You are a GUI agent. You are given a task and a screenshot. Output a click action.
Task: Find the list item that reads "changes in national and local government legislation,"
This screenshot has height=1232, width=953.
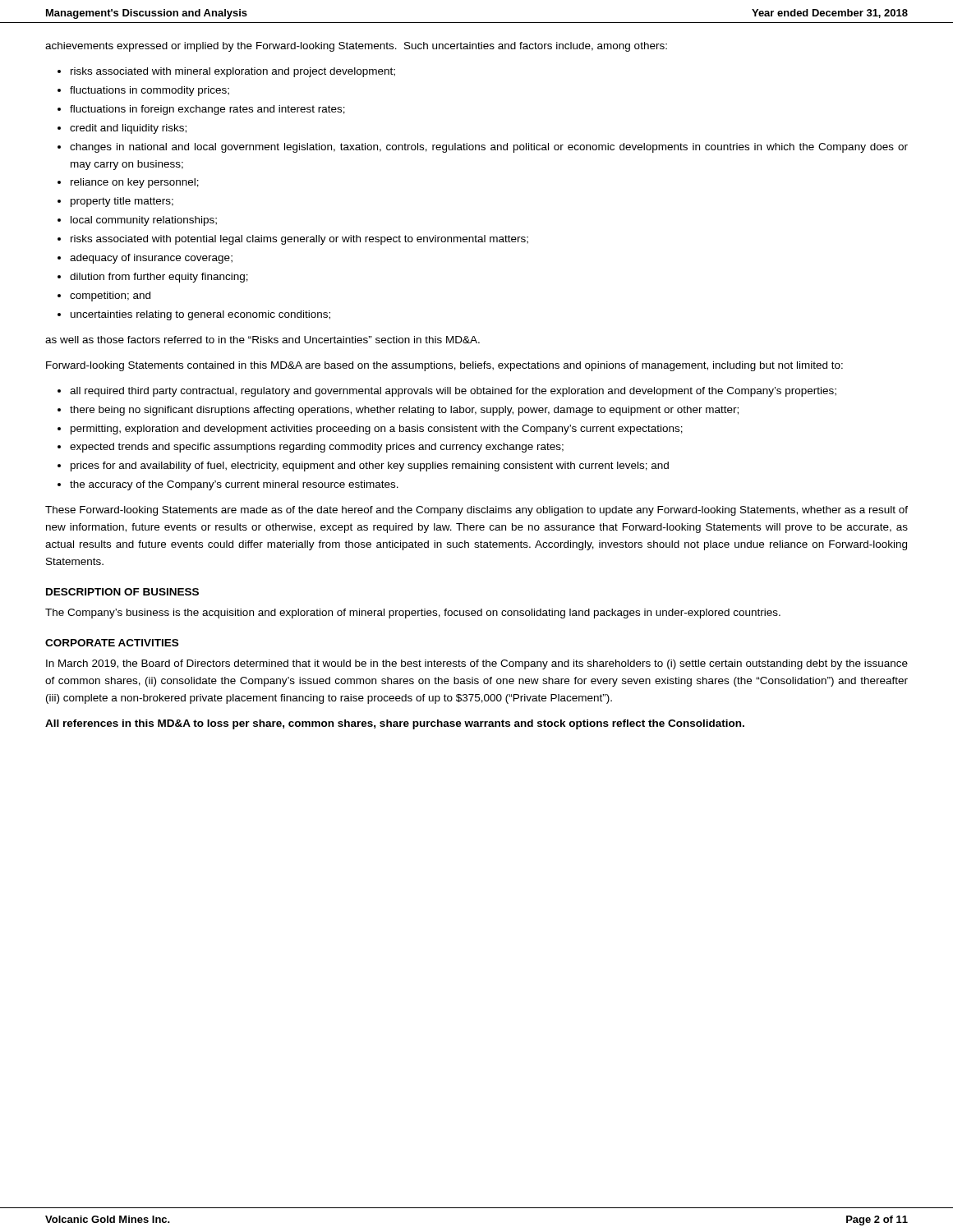pyautogui.click(x=489, y=155)
